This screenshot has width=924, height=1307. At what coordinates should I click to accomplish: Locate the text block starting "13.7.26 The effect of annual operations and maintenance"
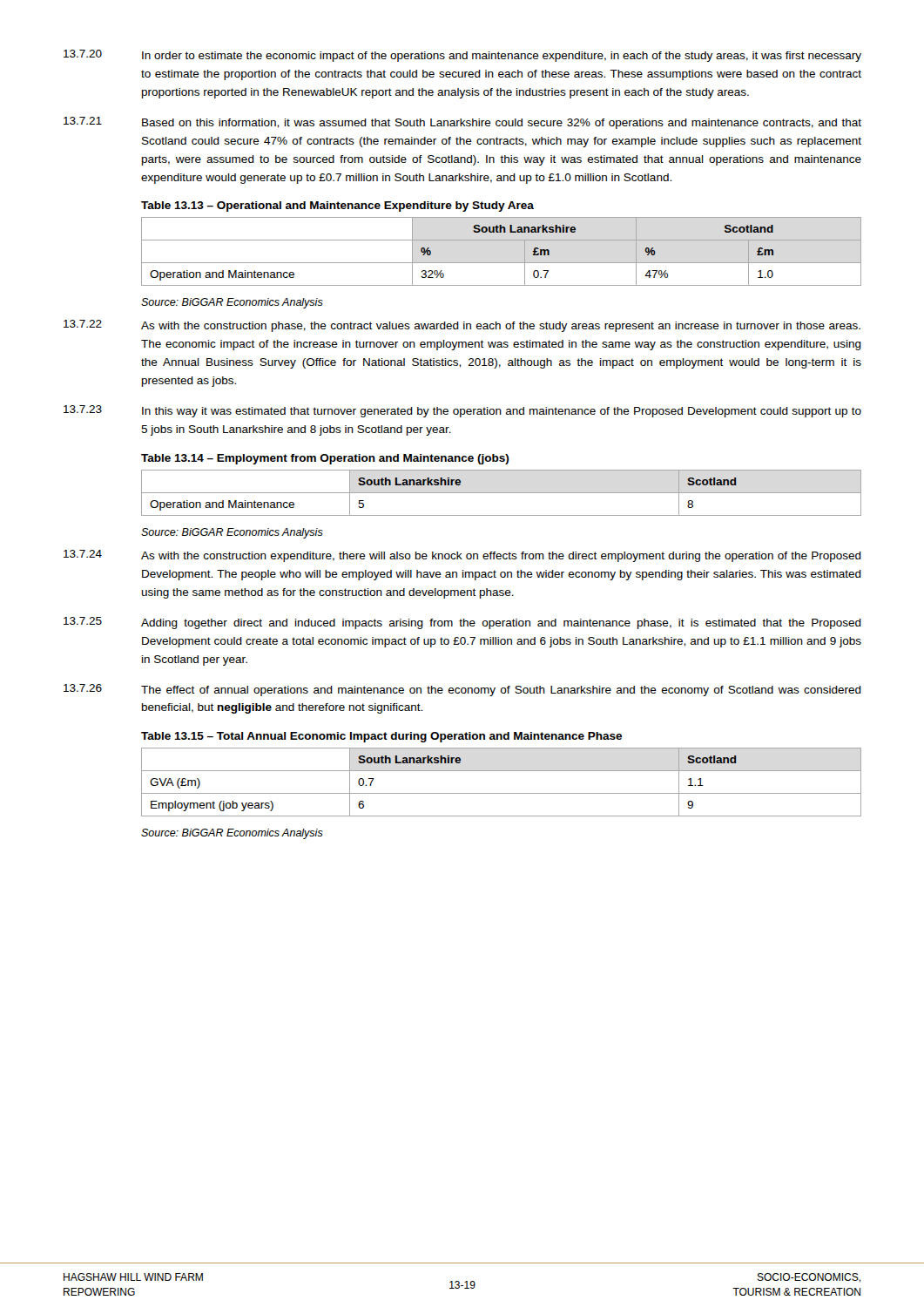tap(462, 699)
